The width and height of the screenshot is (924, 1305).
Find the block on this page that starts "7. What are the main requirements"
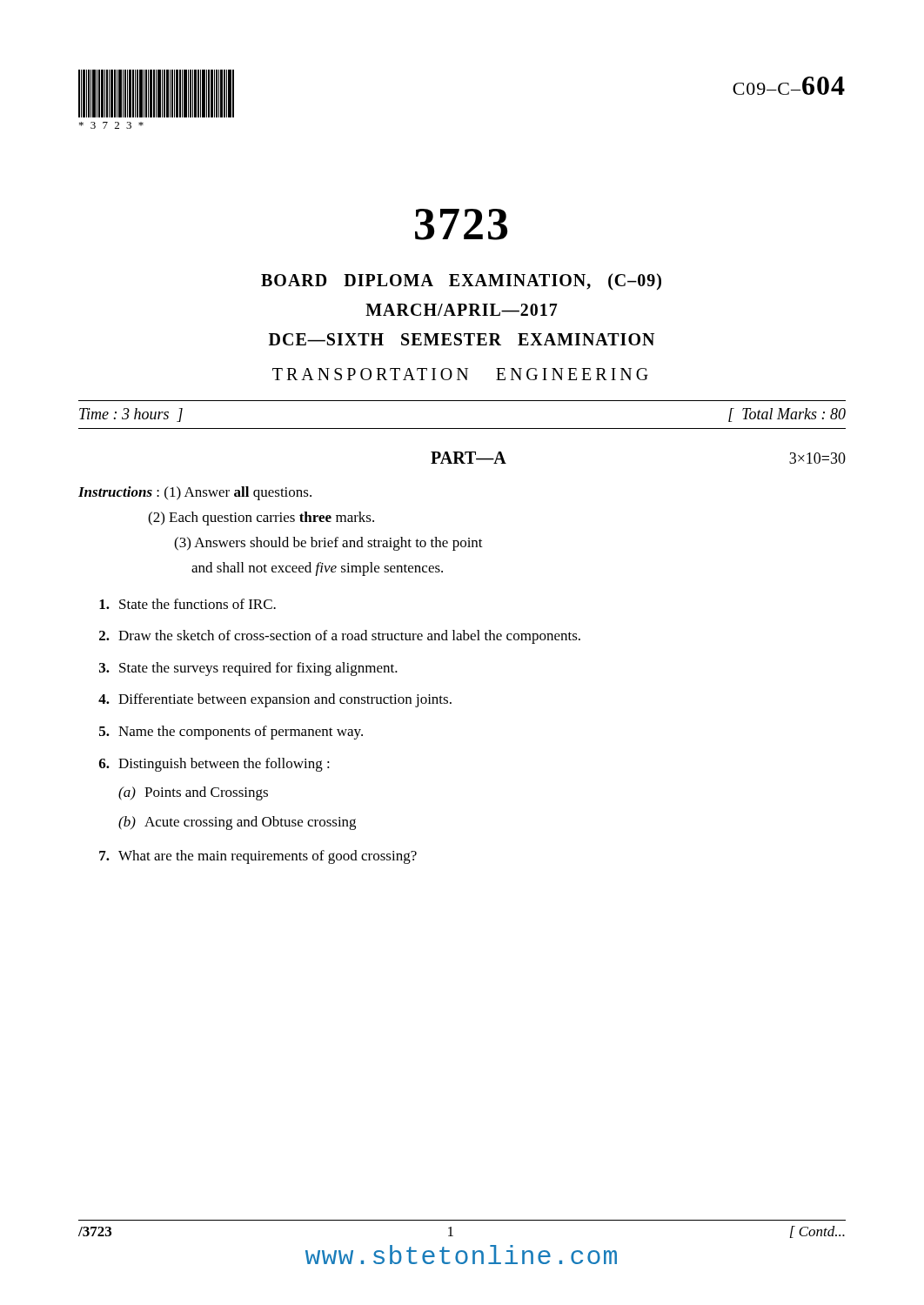point(258,857)
